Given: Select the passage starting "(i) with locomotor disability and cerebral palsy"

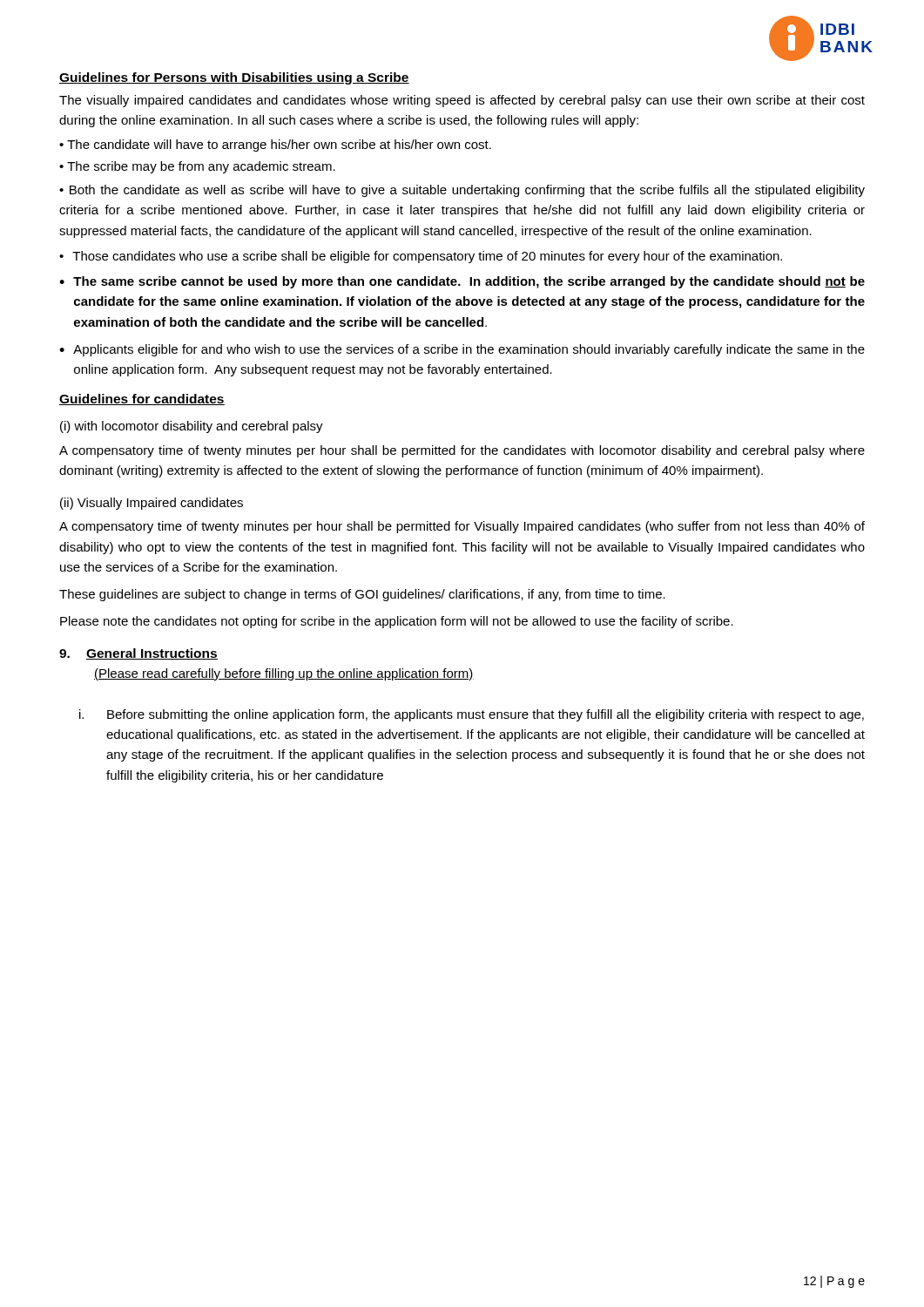Looking at the screenshot, I should [x=191, y=426].
